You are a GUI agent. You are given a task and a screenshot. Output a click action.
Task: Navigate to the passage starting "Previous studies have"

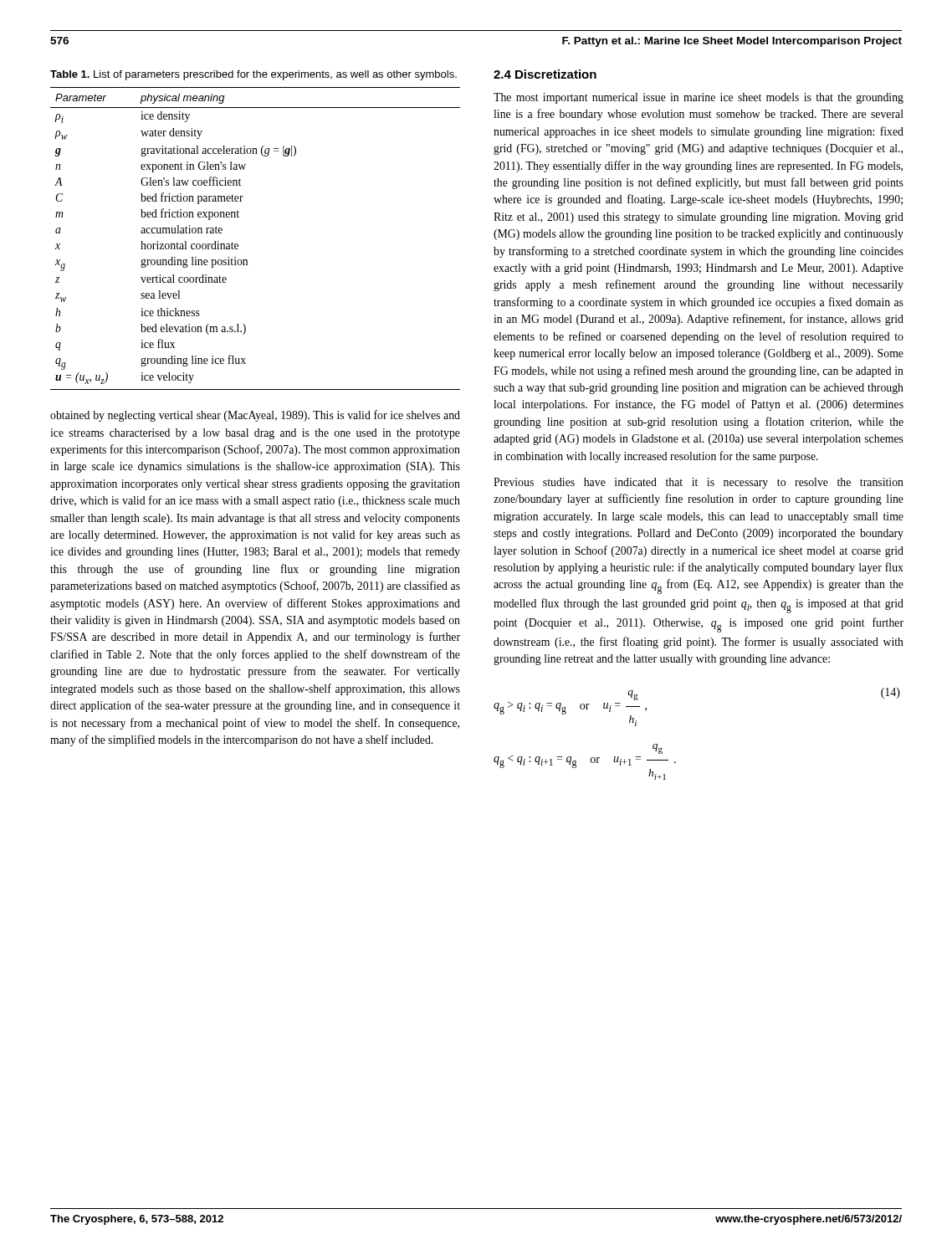(x=699, y=571)
